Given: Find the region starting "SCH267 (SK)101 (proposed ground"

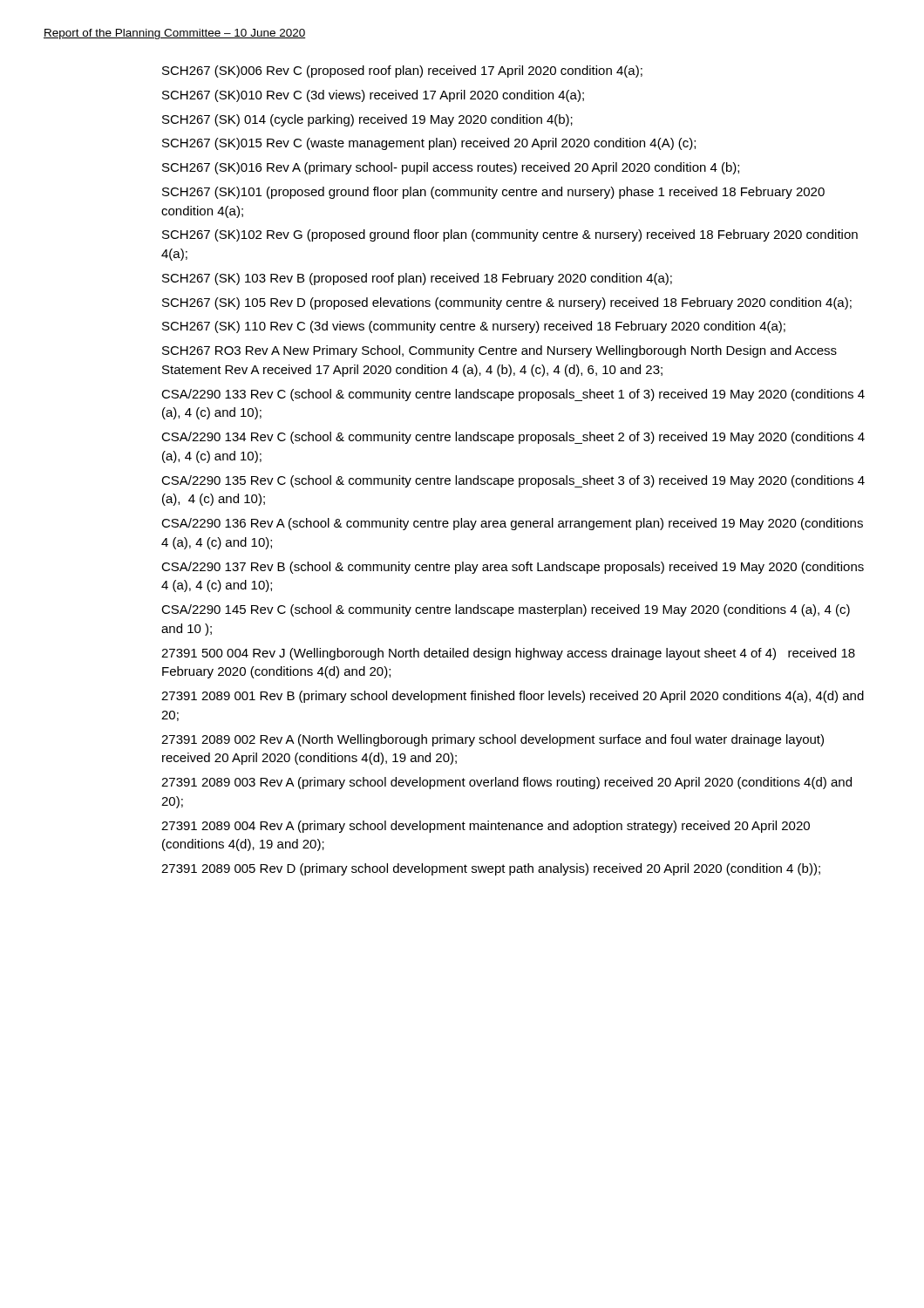Looking at the screenshot, I should coord(493,201).
